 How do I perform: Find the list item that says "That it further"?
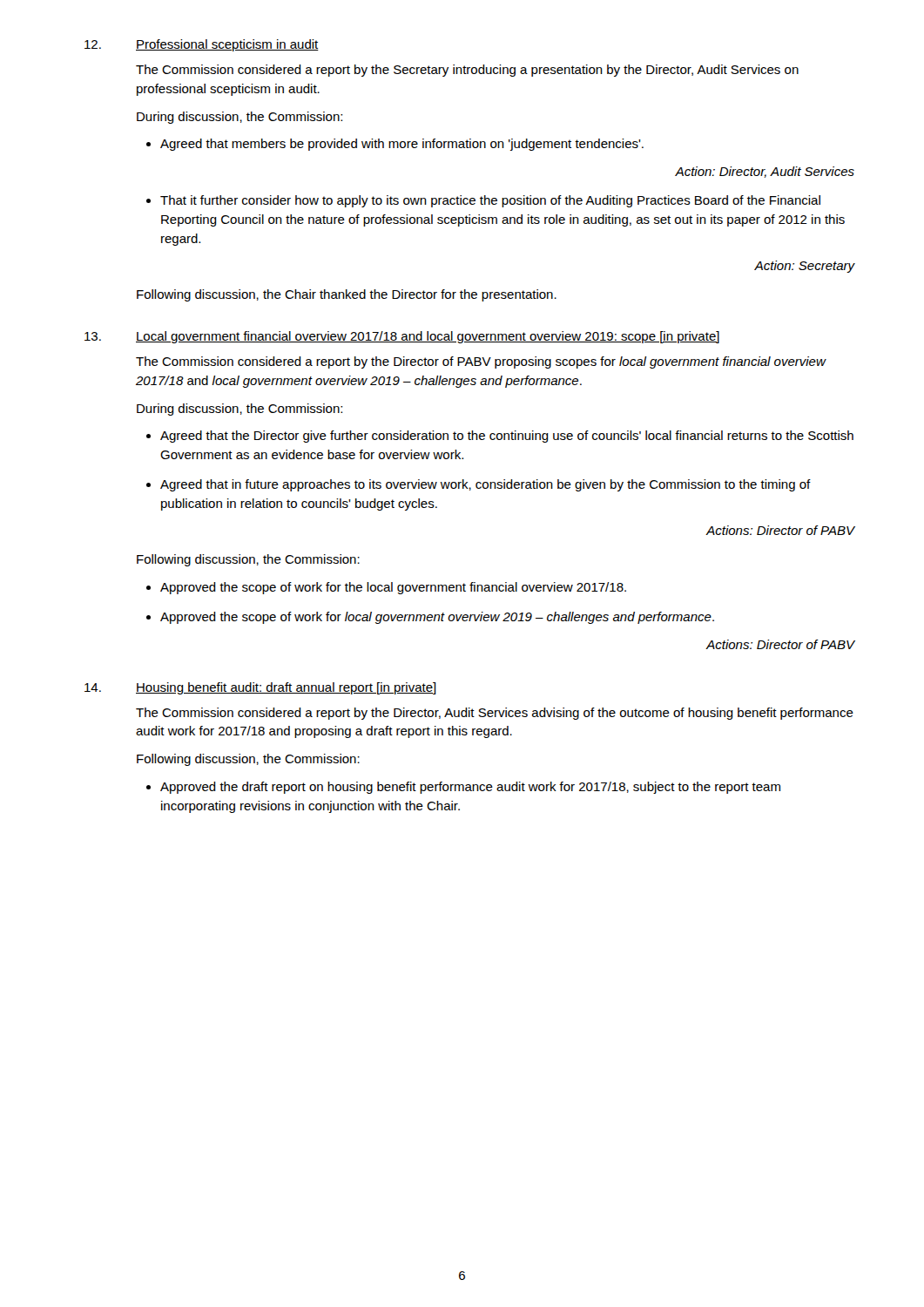tap(503, 219)
